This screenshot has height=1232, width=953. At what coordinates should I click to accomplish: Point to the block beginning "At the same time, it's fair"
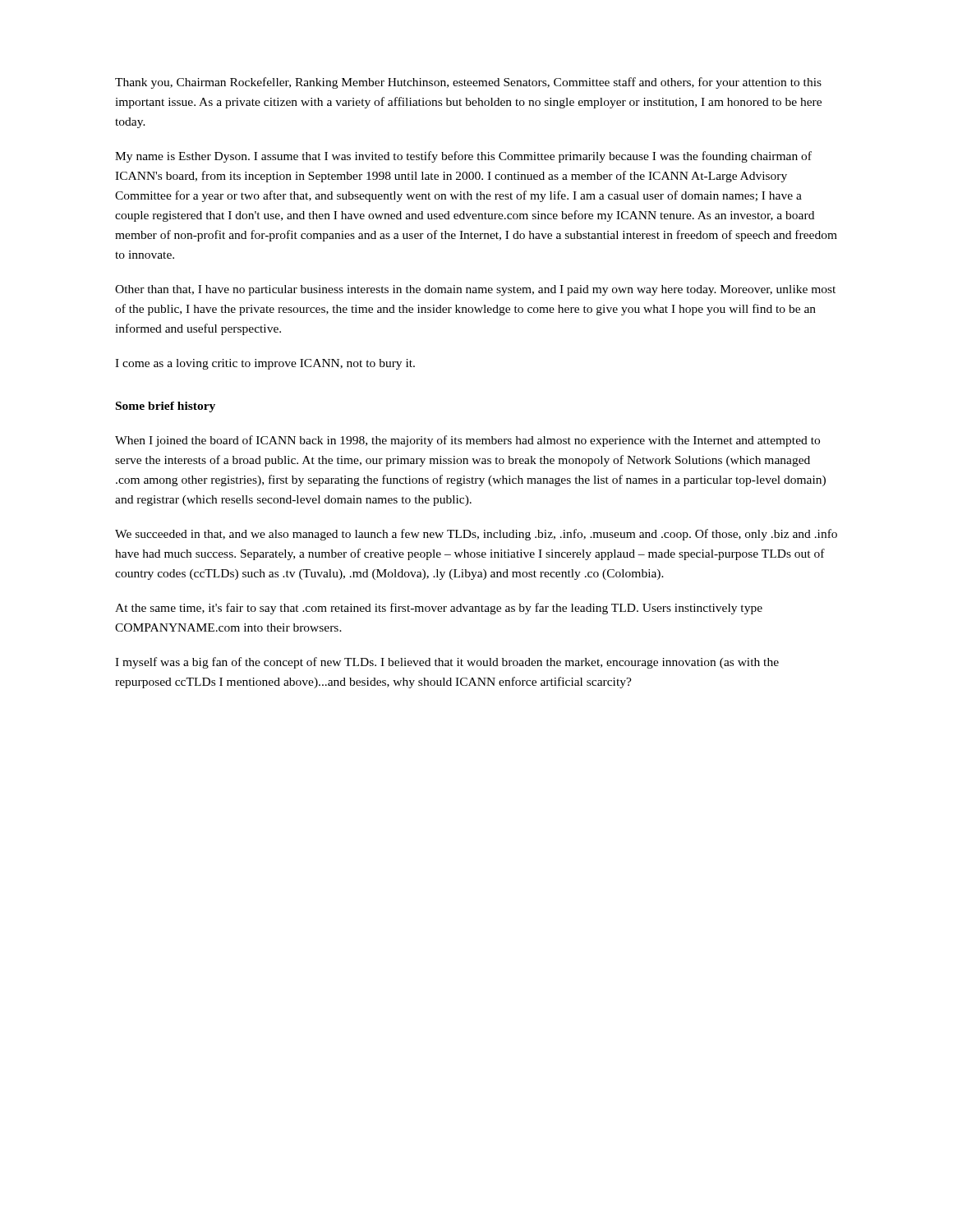pyautogui.click(x=439, y=618)
